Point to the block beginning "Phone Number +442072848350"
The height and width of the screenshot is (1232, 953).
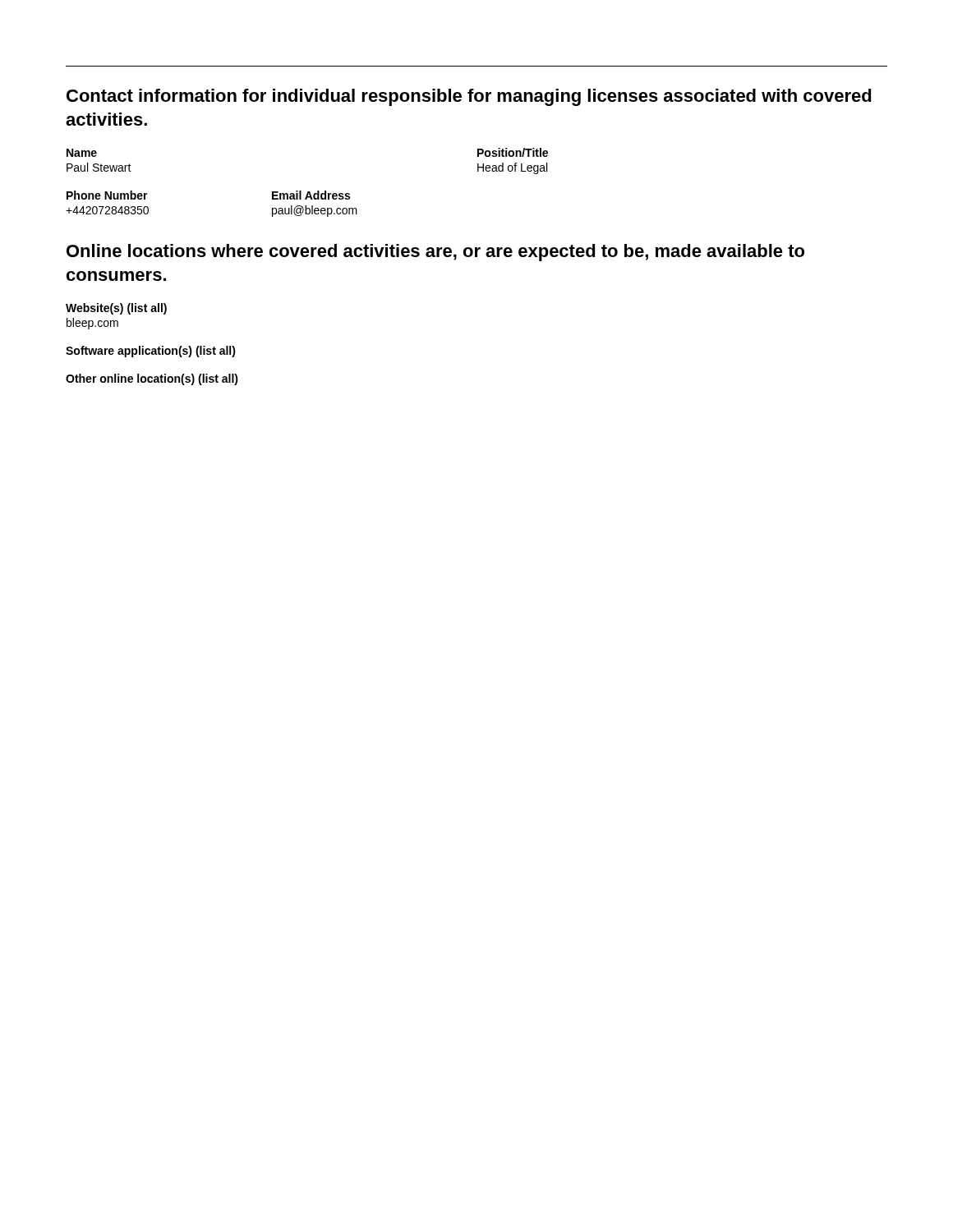click(x=271, y=203)
